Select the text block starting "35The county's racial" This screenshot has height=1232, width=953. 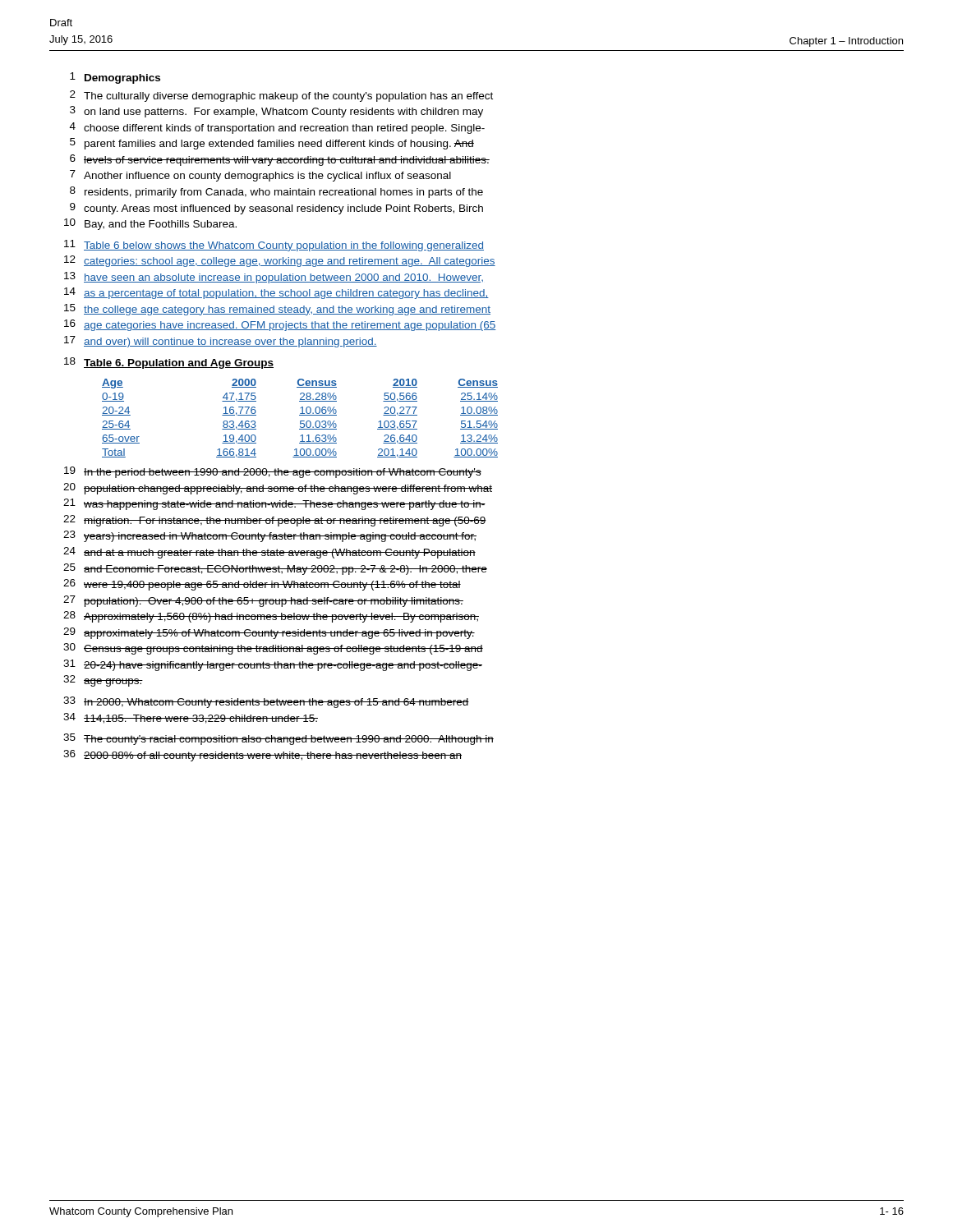tap(476, 747)
